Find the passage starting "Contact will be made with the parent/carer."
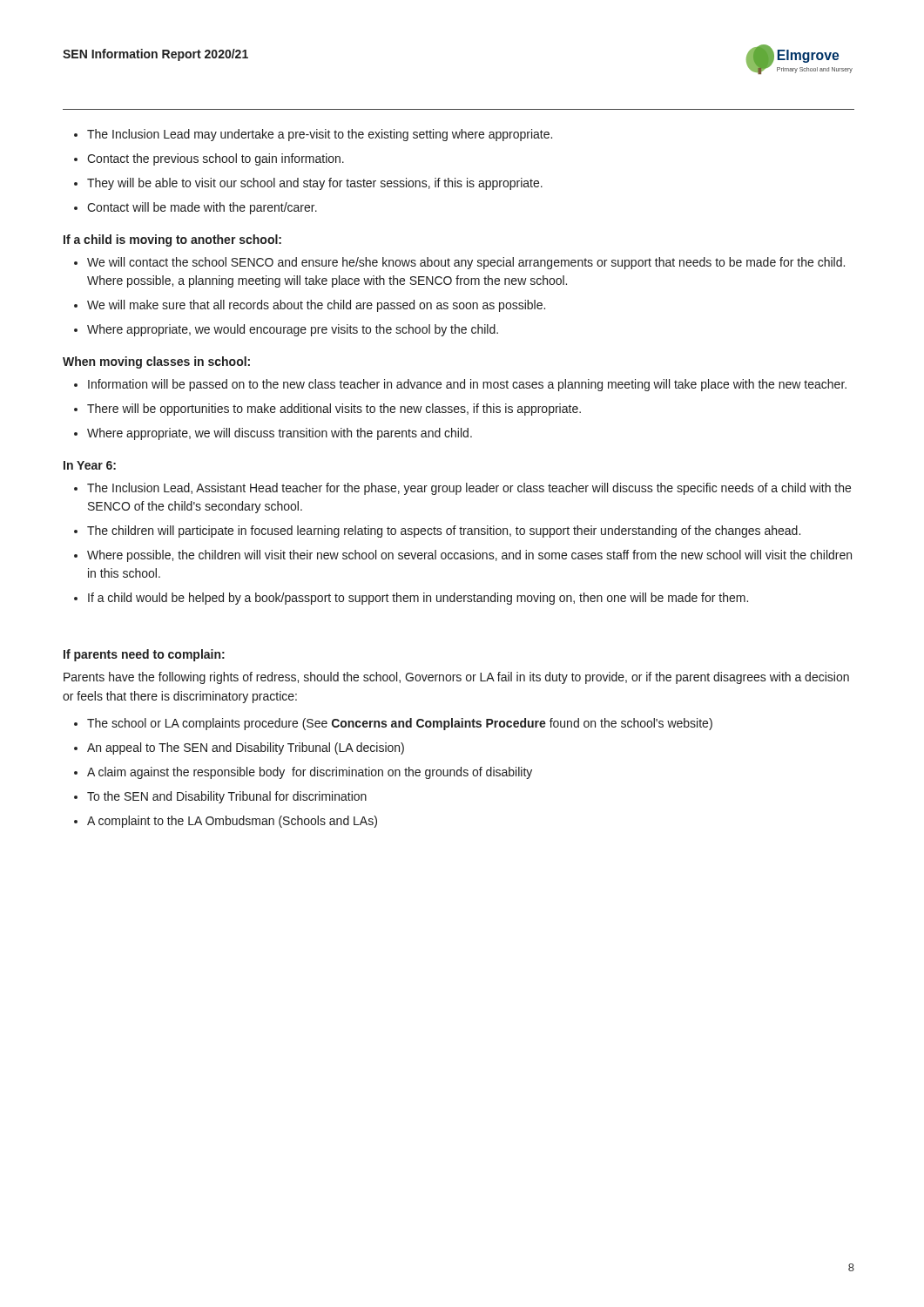 (x=202, y=207)
